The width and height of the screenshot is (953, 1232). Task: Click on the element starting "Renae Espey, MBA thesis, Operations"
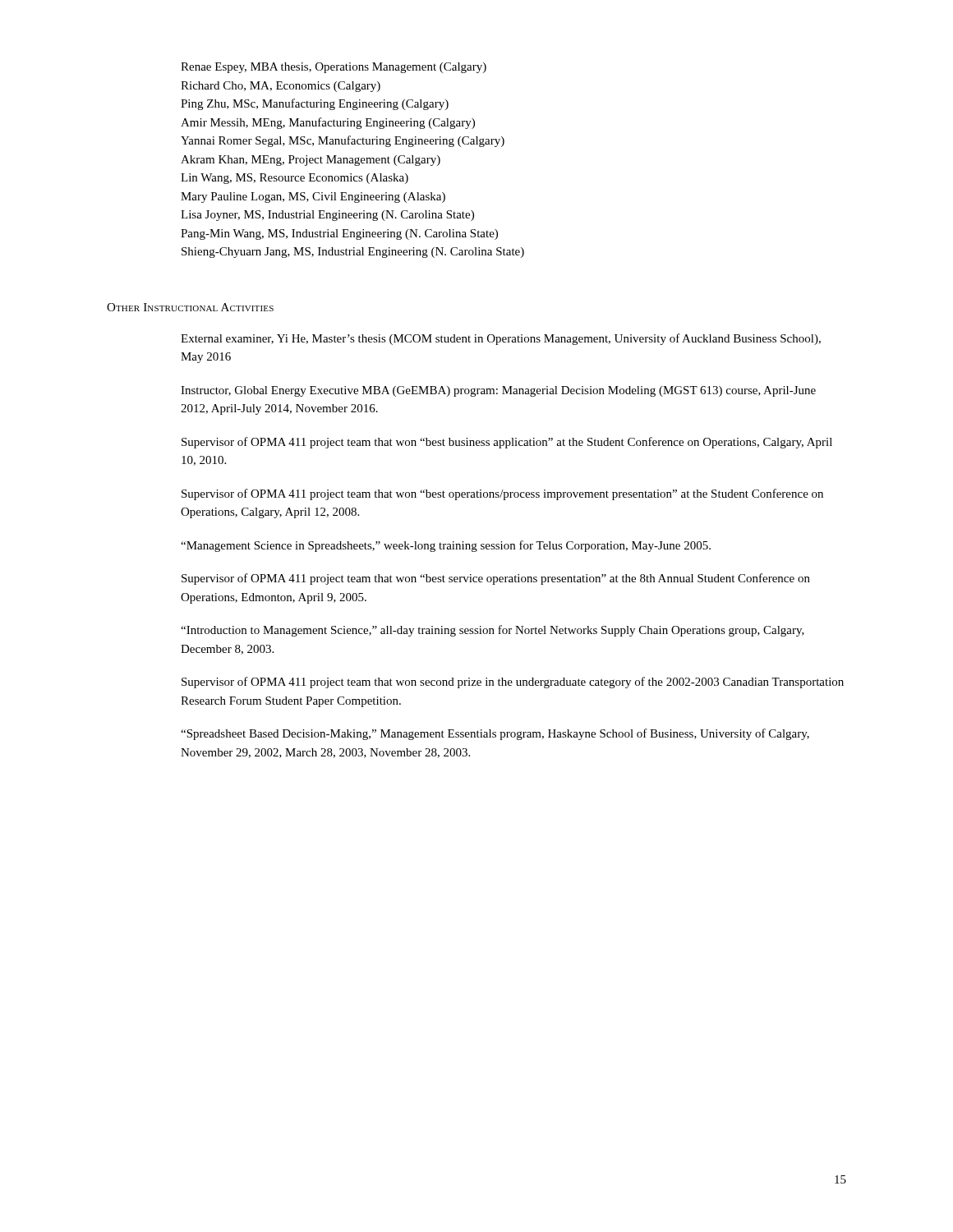(x=334, y=67)
